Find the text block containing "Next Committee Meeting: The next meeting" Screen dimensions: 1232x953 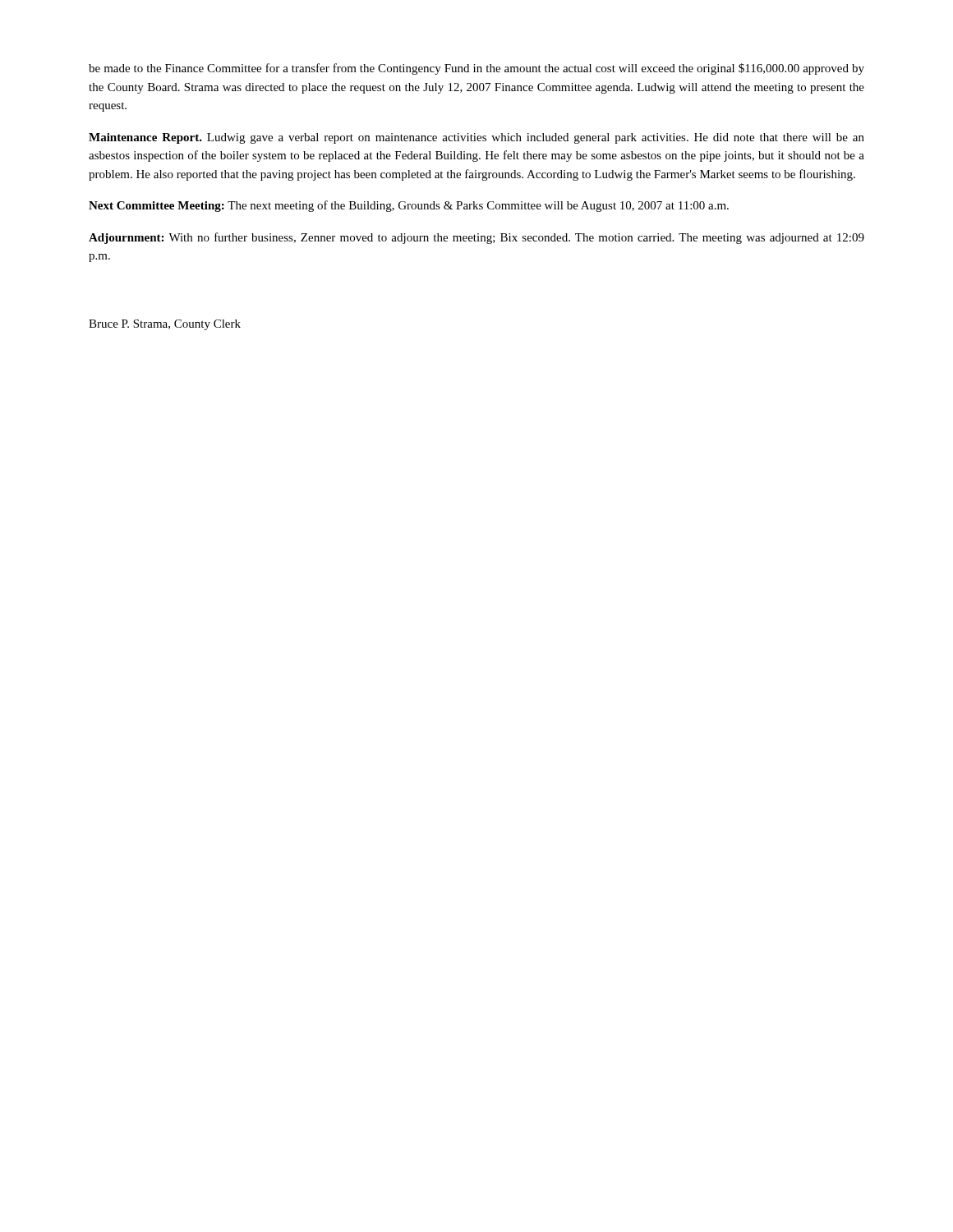(x=409, y=205)
